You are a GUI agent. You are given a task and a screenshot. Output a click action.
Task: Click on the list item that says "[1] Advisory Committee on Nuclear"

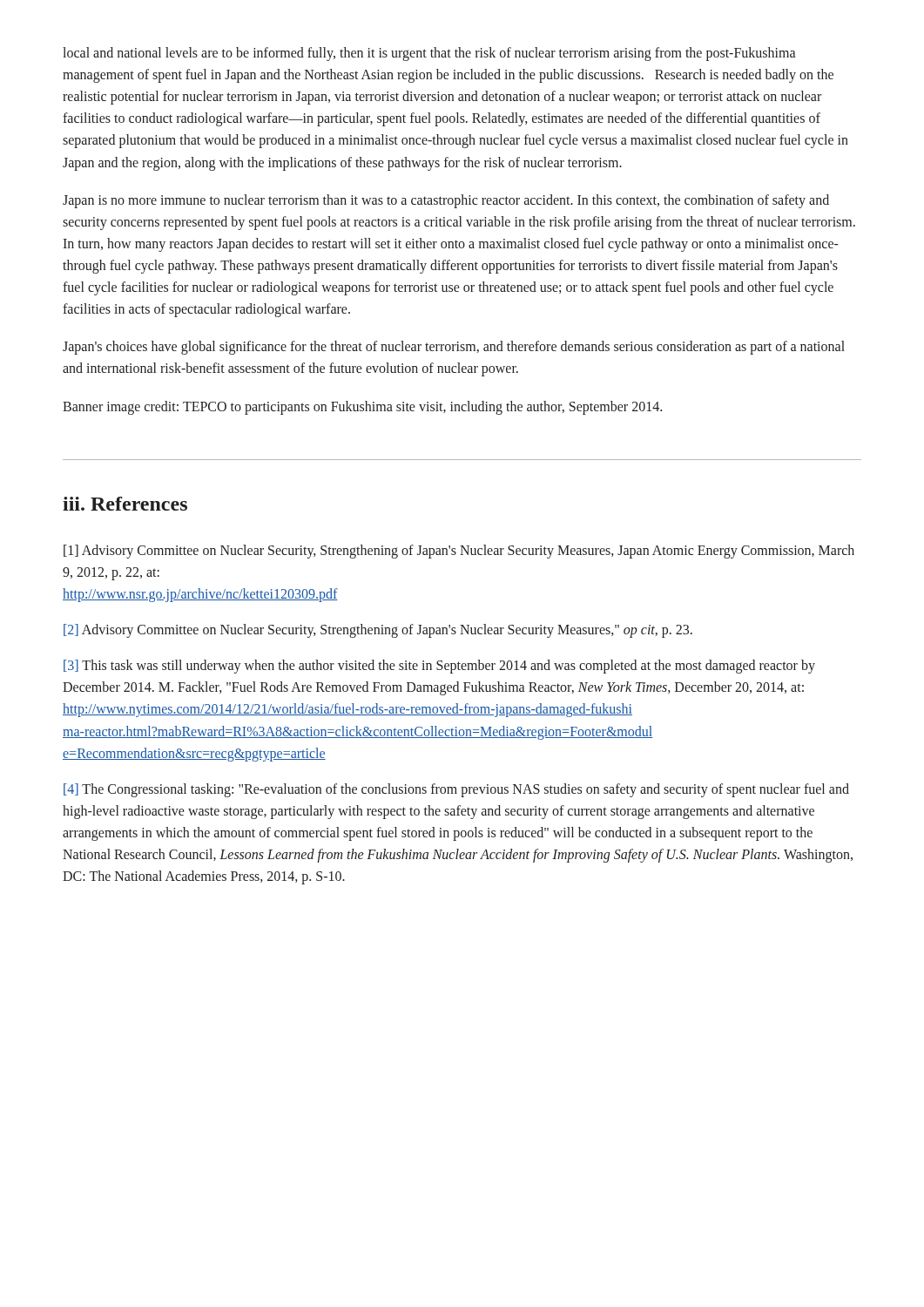[x=459, y=552]
